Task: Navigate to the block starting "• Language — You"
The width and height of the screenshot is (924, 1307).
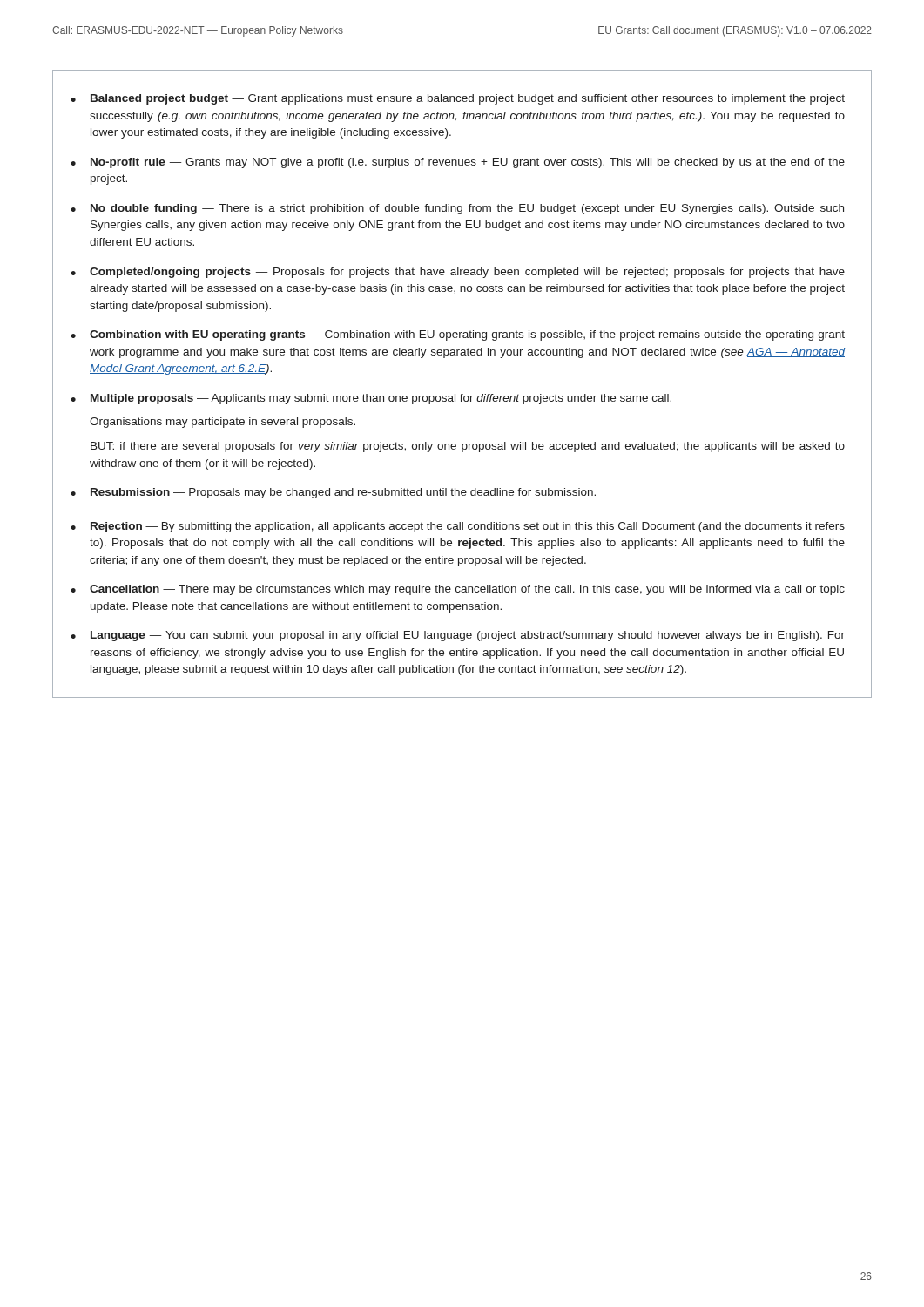Action: coord(458,652)
